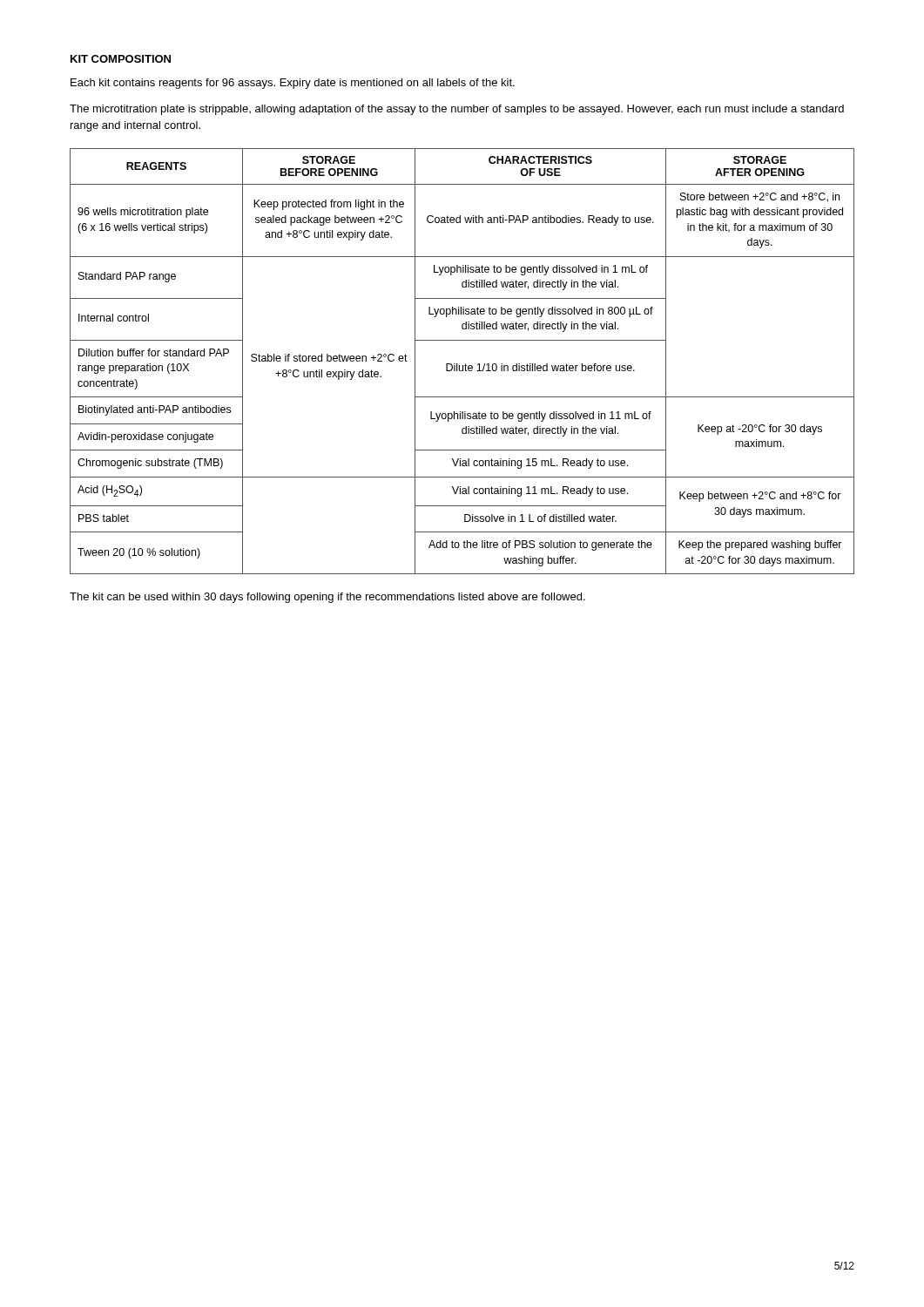Find the text block with the text "The kit can be used within 30"
This screenshot has height=1307, width=924.
(328, 597)
